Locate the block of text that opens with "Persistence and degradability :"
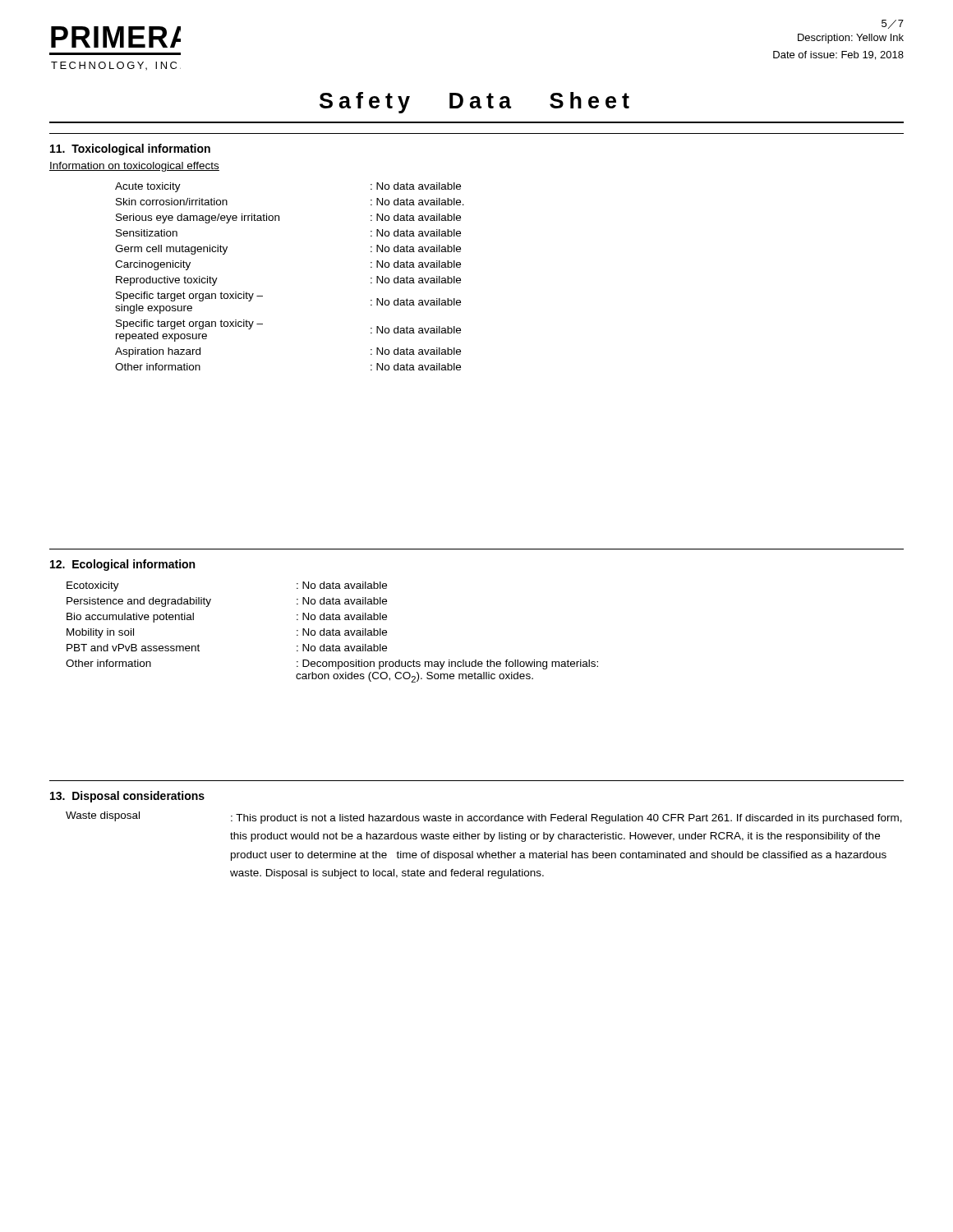Image resolution: width=953 pixels, height=1232 pixels. tap(218, 601)
